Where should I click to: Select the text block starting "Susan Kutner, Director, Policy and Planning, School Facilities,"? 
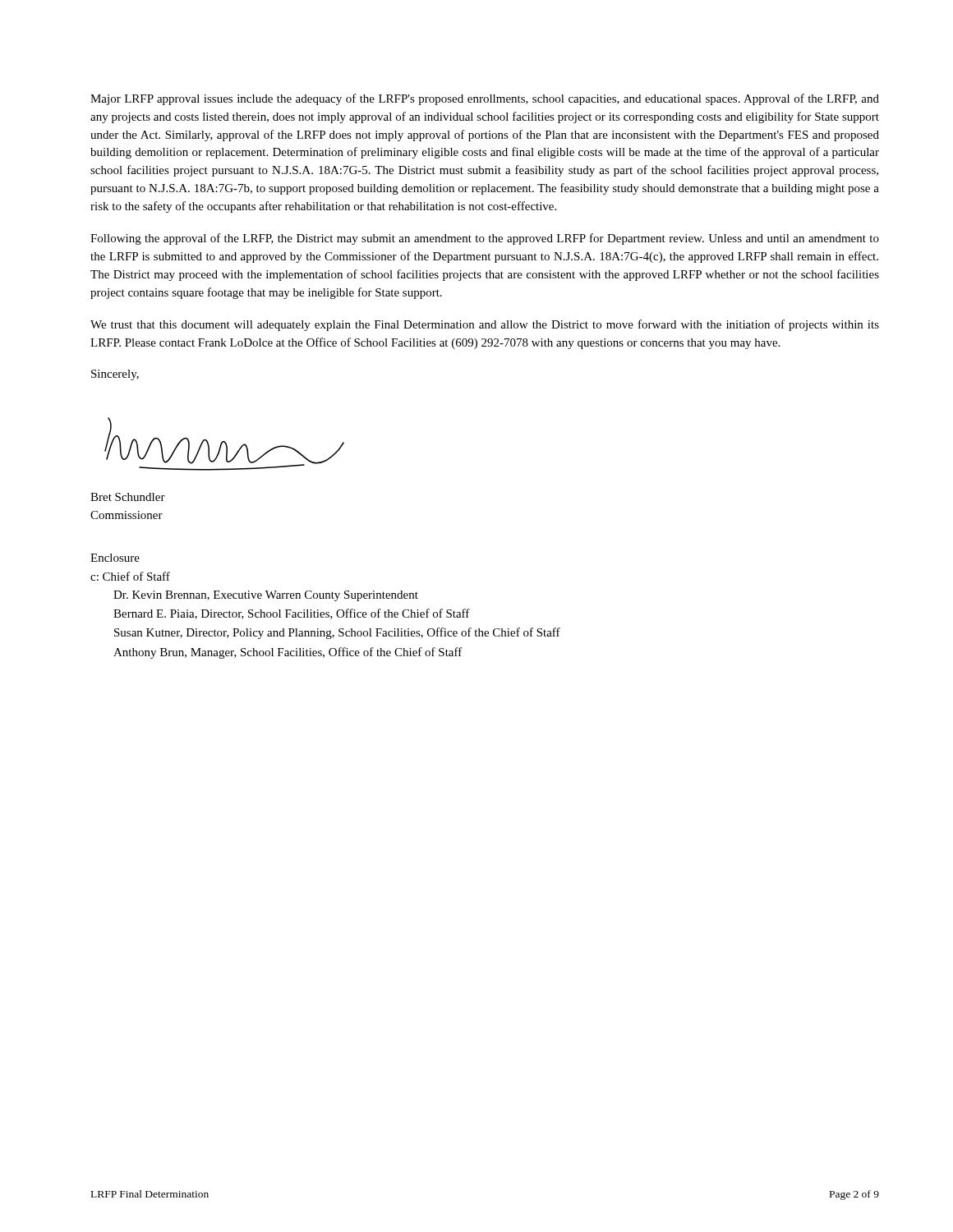click(337, 633)
